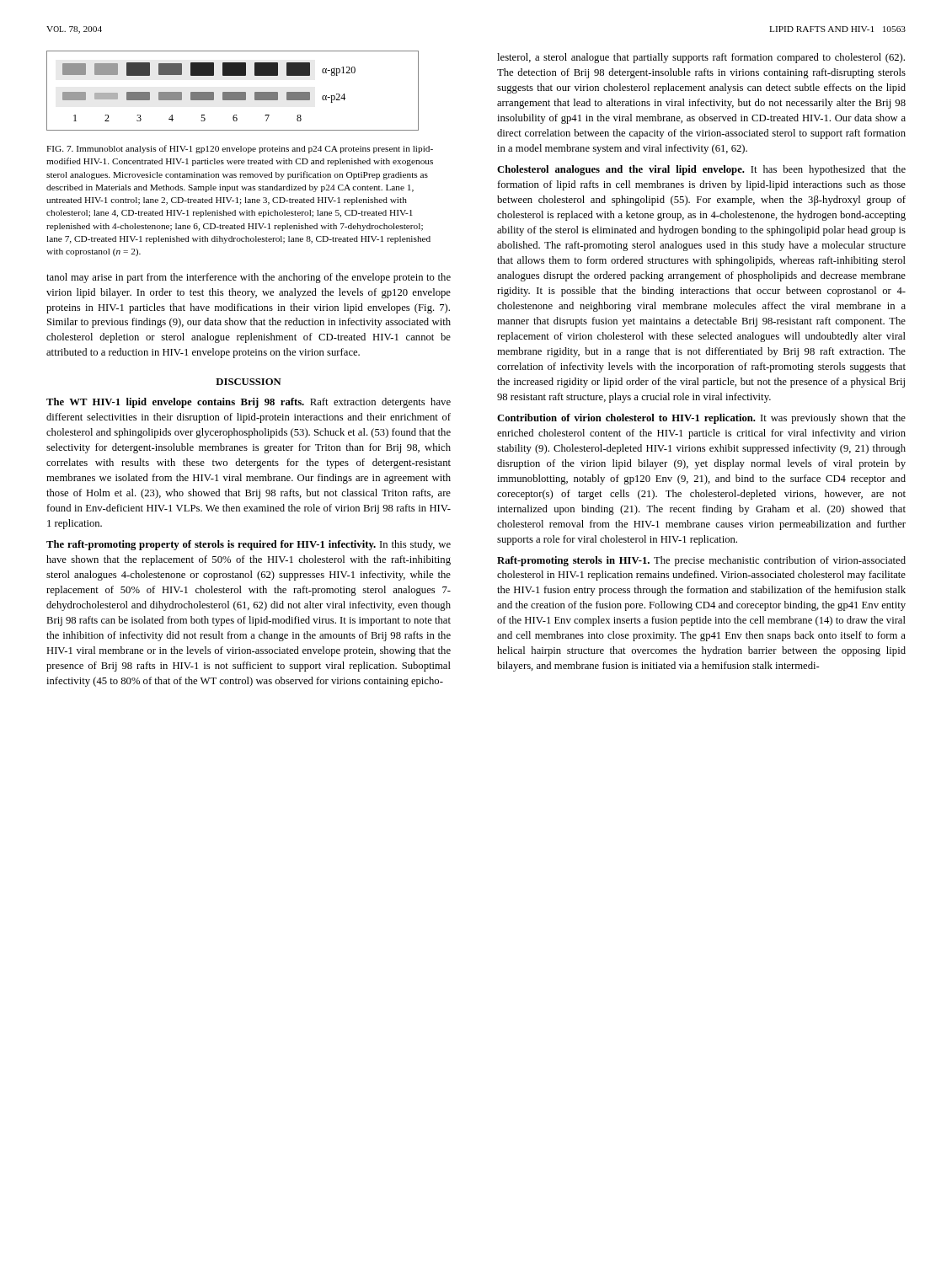This screenshot has width=952, height=1264.
Task: Locate the block of text that opens with "The WT HIV-1 lipid envelope contains Brij 98"
Action: [x=249, y=464]
